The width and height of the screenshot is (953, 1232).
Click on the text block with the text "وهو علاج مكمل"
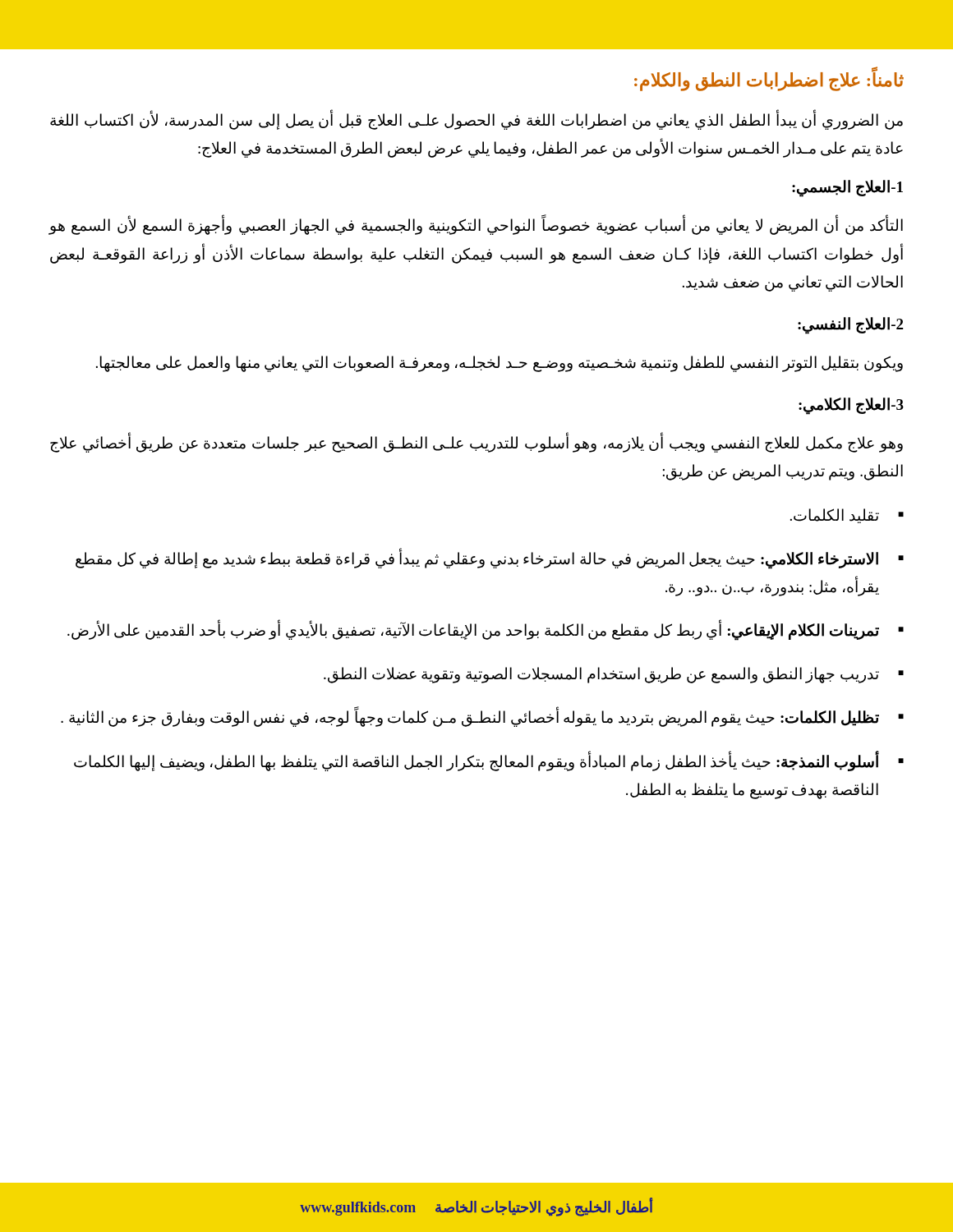[476, 458]
